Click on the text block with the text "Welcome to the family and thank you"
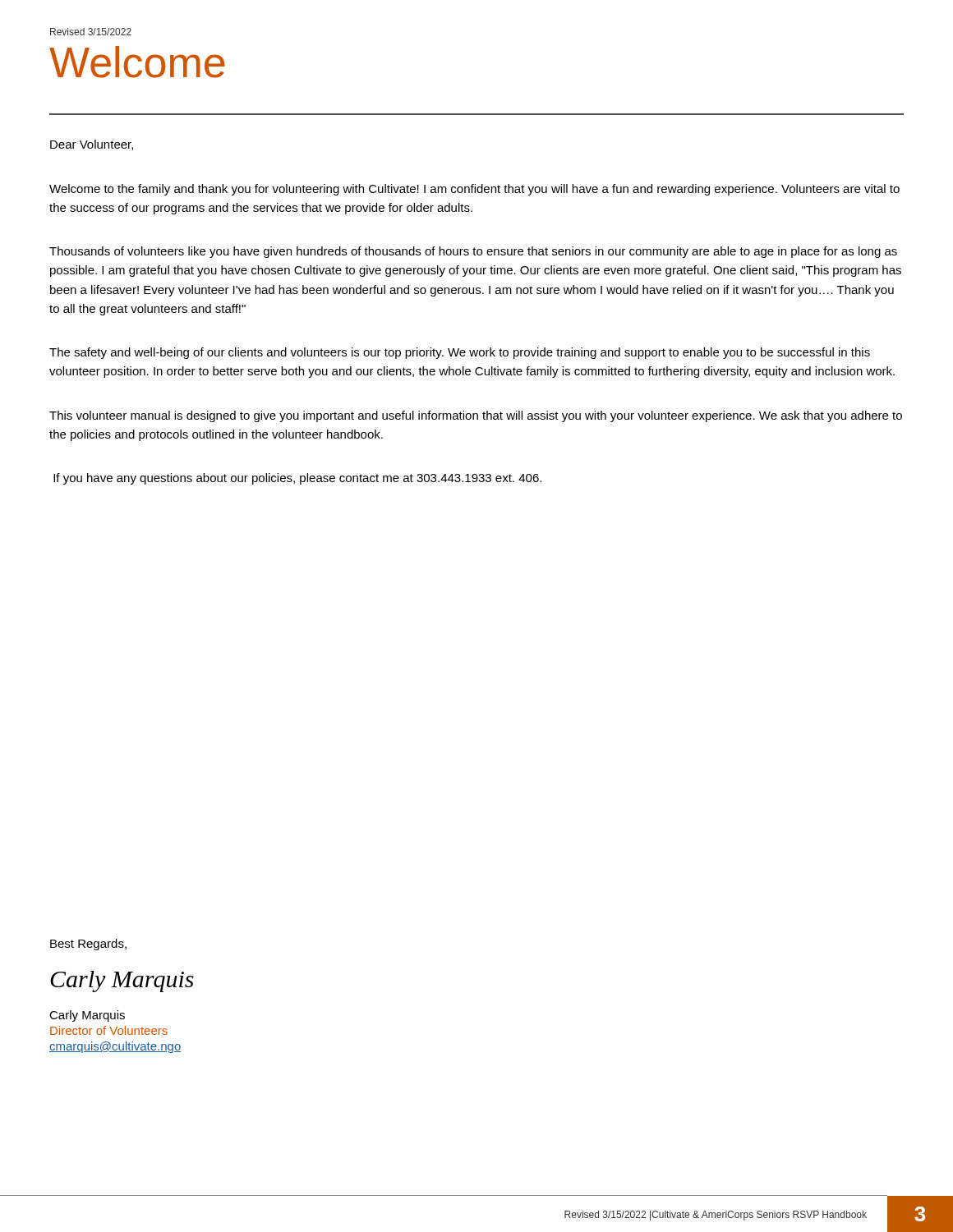The height and width of the screenshot is (1232, 953). [x=475, y=198]
